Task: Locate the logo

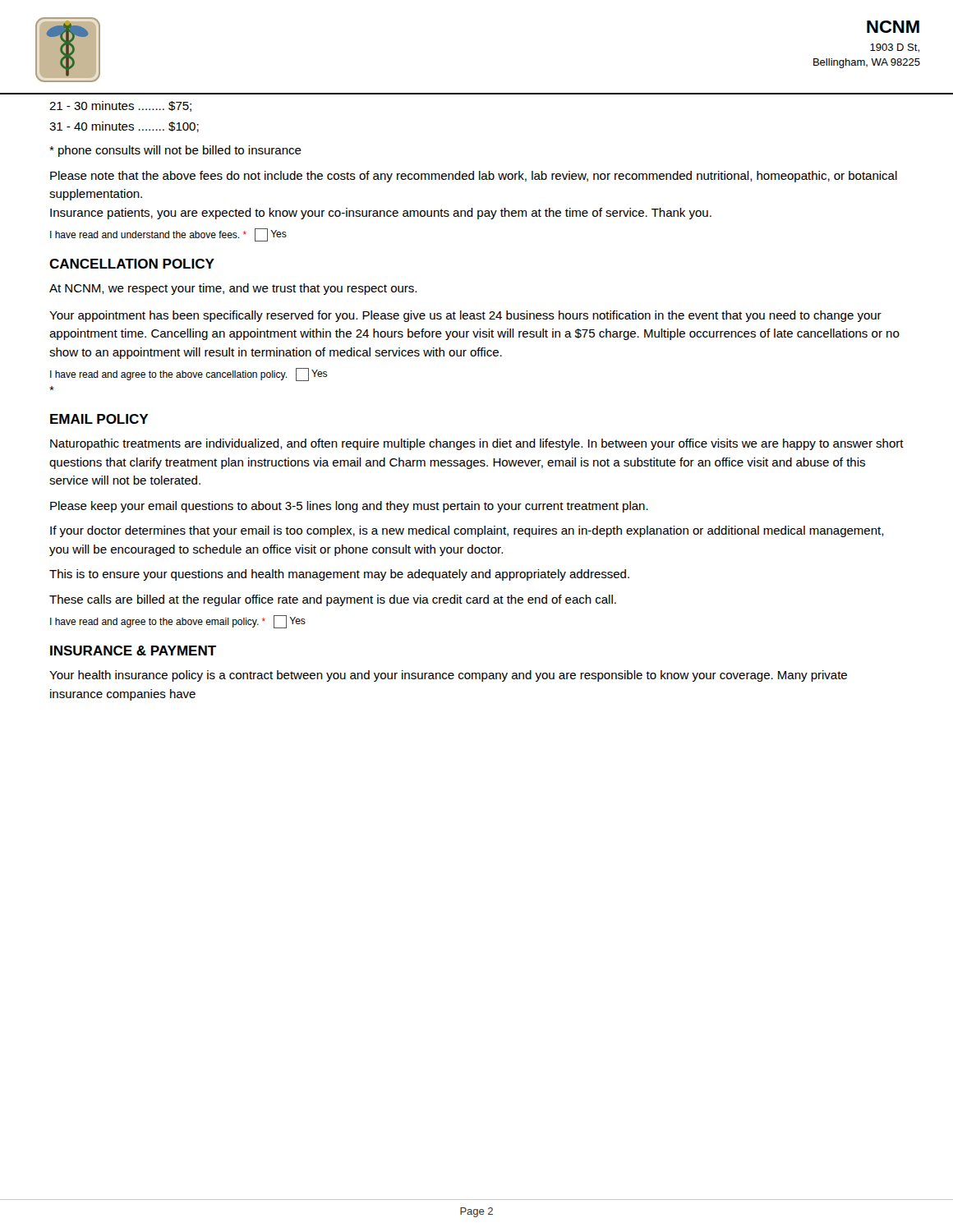Action: click(x=68, y=50)
